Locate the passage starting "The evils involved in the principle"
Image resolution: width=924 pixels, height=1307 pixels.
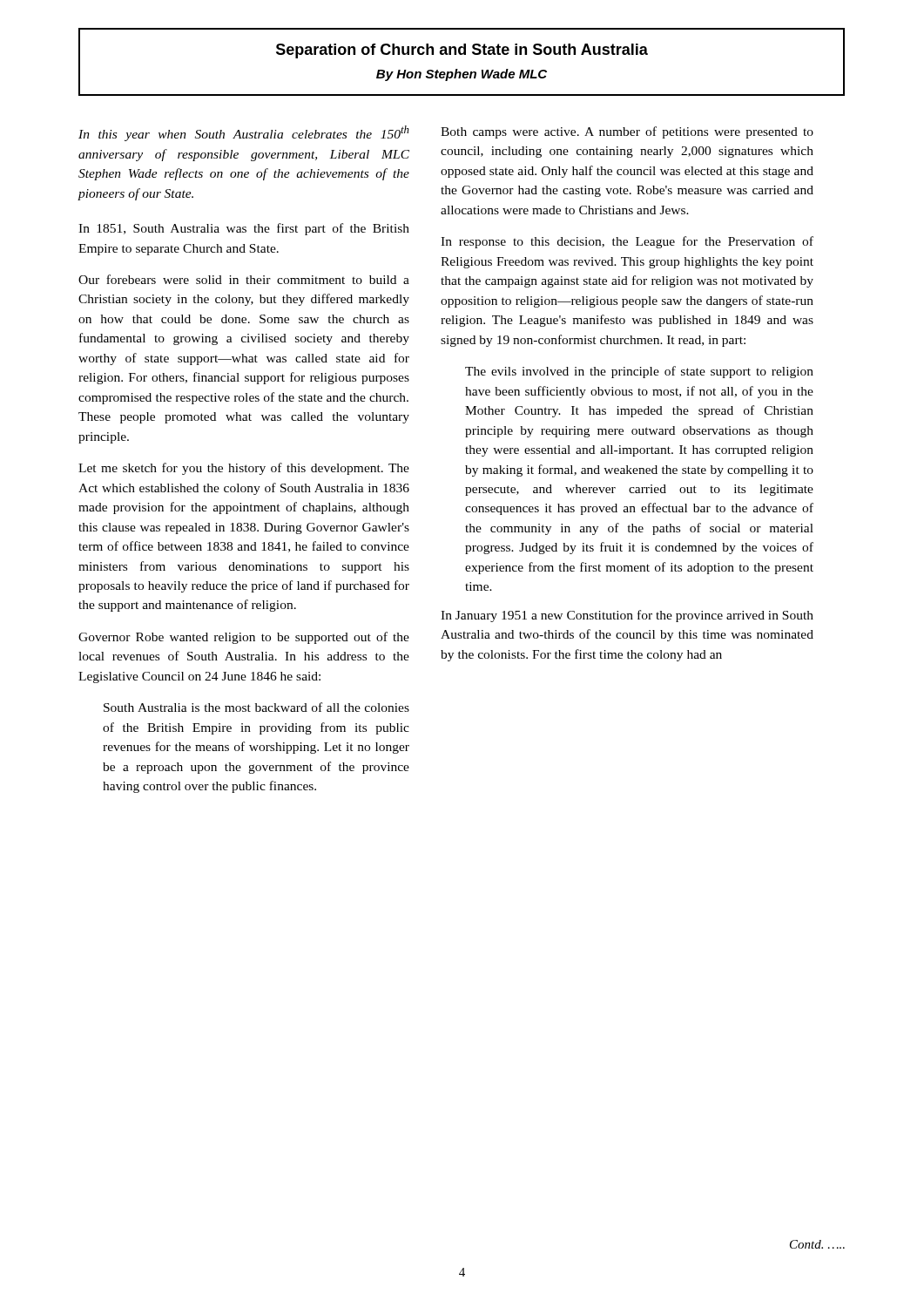click(639, 479)
